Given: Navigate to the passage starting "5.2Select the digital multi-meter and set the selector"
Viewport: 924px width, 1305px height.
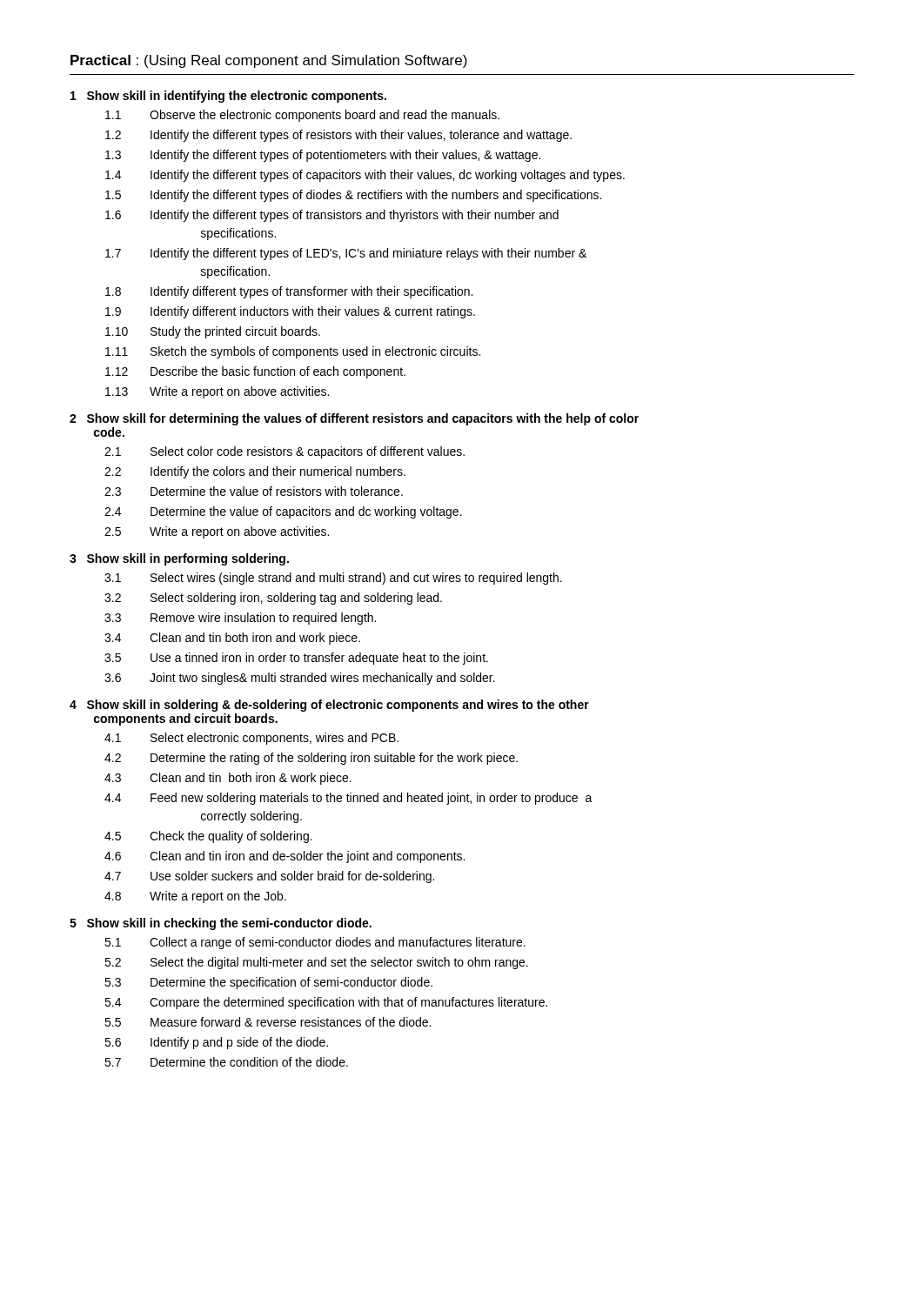Looking at the screenshot, I should pyautogui.click(x=479, y=963).
